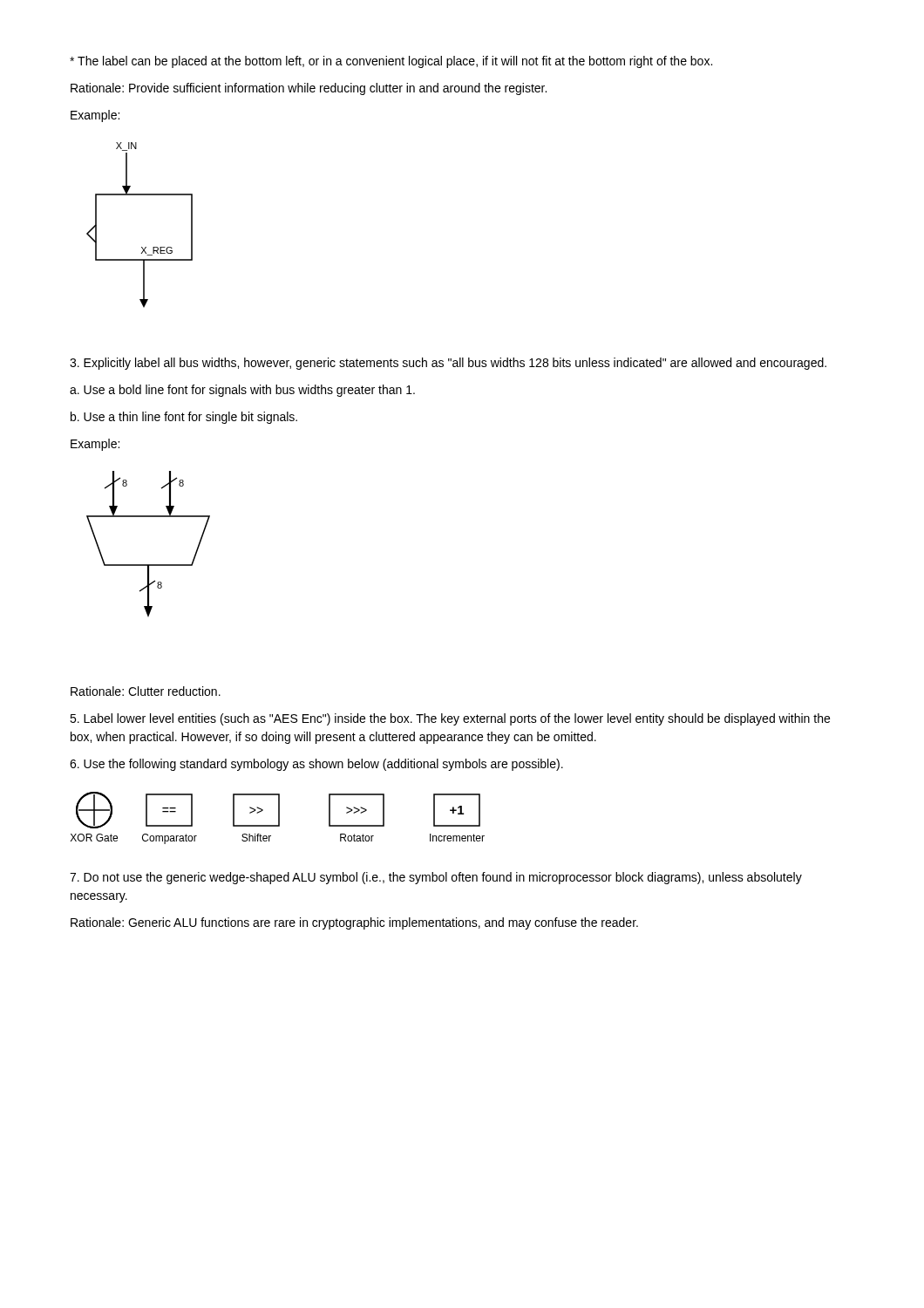Locate the text block containing "Explicitly label all bus widths,"
Image resolution: width=924 pixels, height=1308 pixels.
tap(462, 363)
